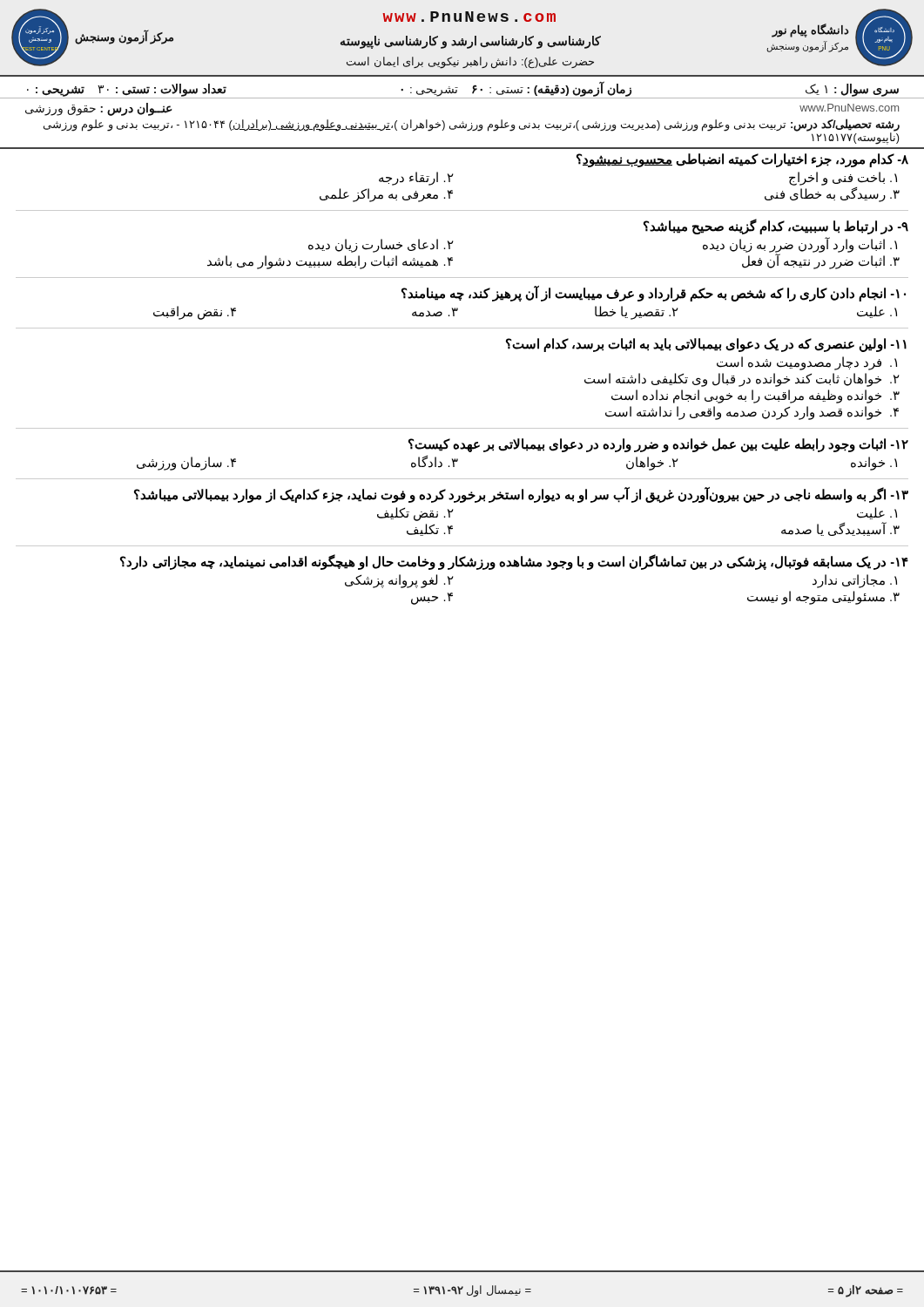Locate the text block containing "سری سوال : ۱"
This screenshot has width=924, height=1307.
[462, 89]
